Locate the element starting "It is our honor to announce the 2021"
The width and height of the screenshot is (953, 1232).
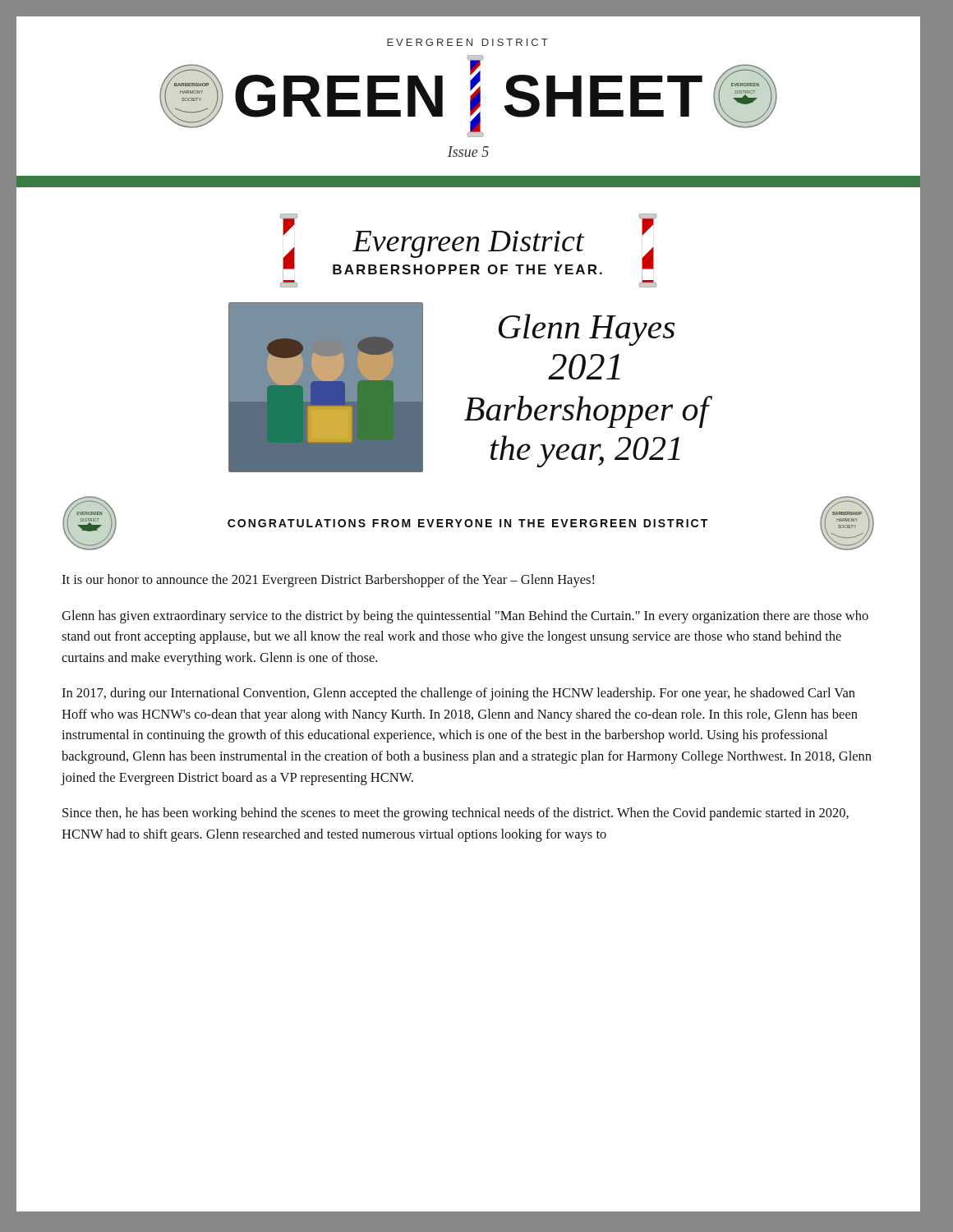(x=329, y=579)
